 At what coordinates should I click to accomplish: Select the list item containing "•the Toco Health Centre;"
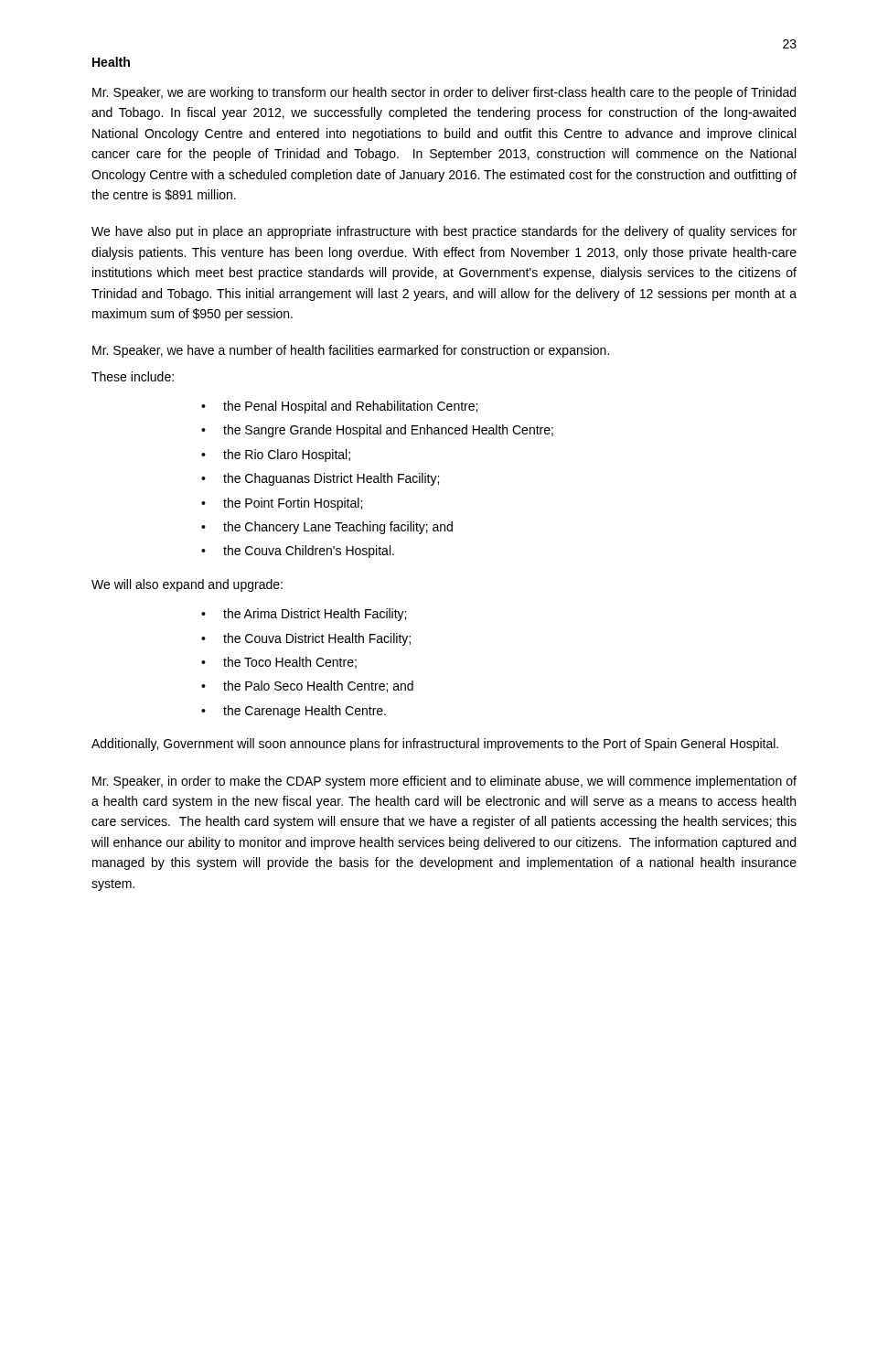[x=279, y=662]
